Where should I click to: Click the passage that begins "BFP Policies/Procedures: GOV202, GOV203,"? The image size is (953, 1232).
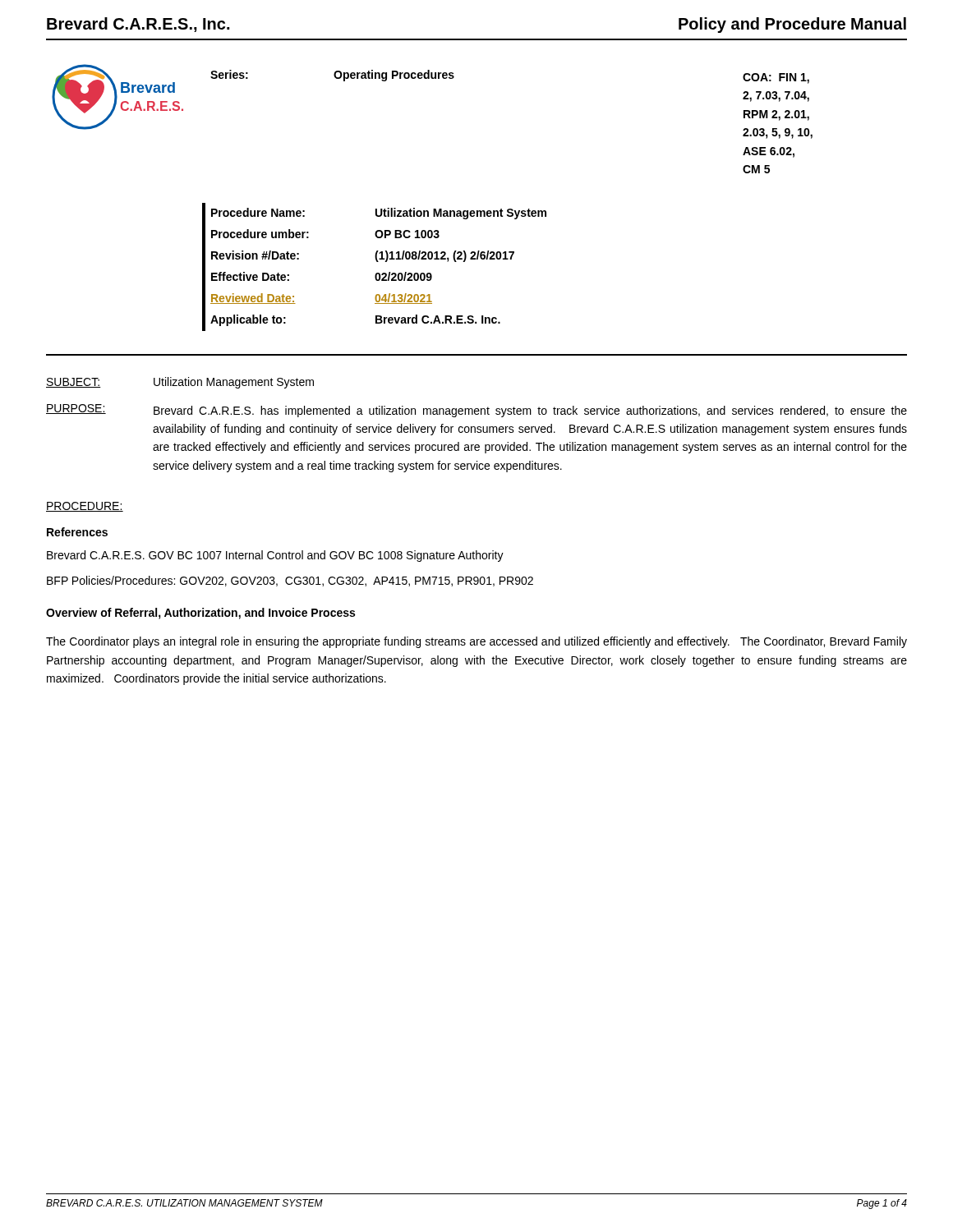point(290,581)
